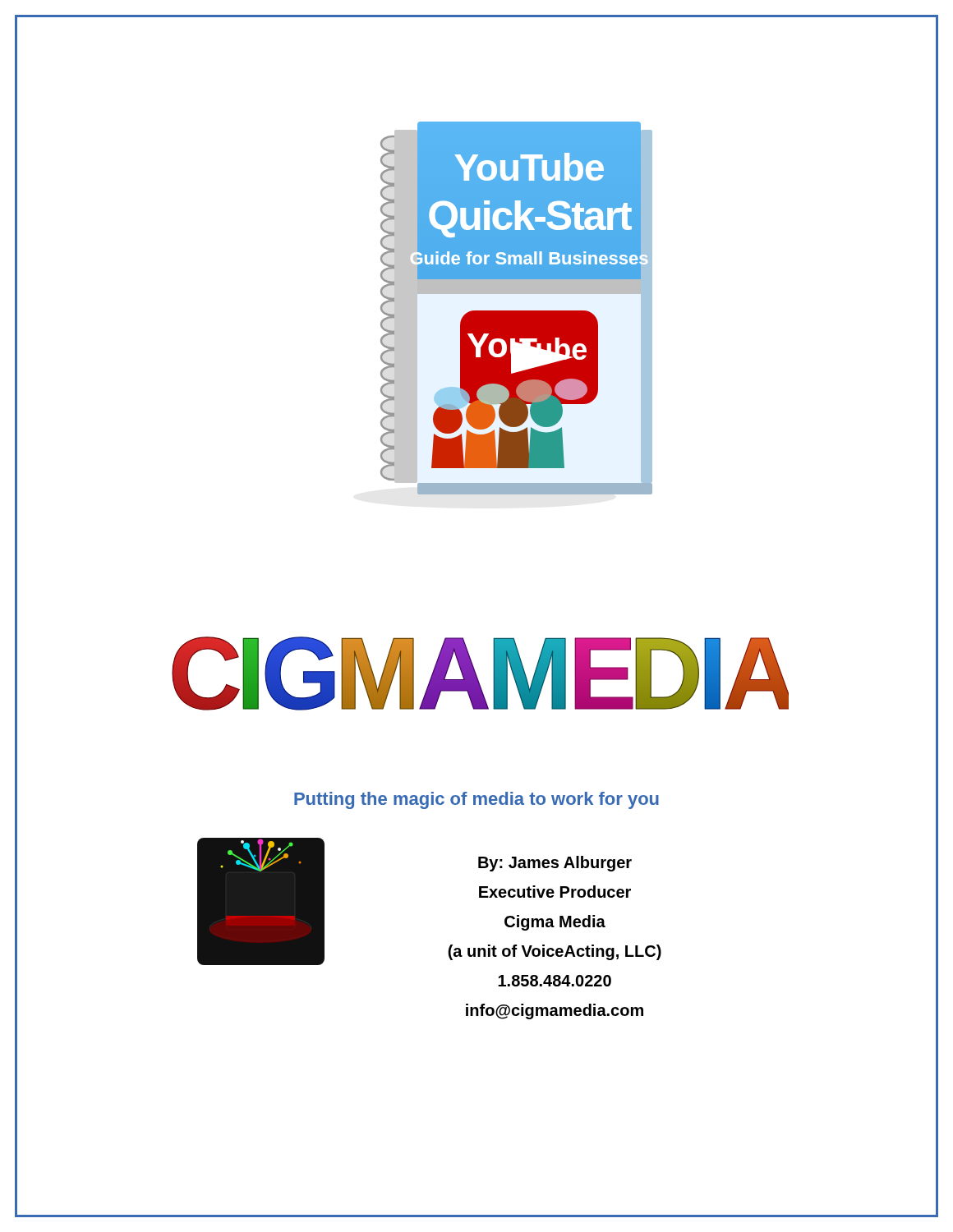Locate the block of text that opens with "Putting the magic of media to work"
953x1232 pixels.
coord(476,799)
